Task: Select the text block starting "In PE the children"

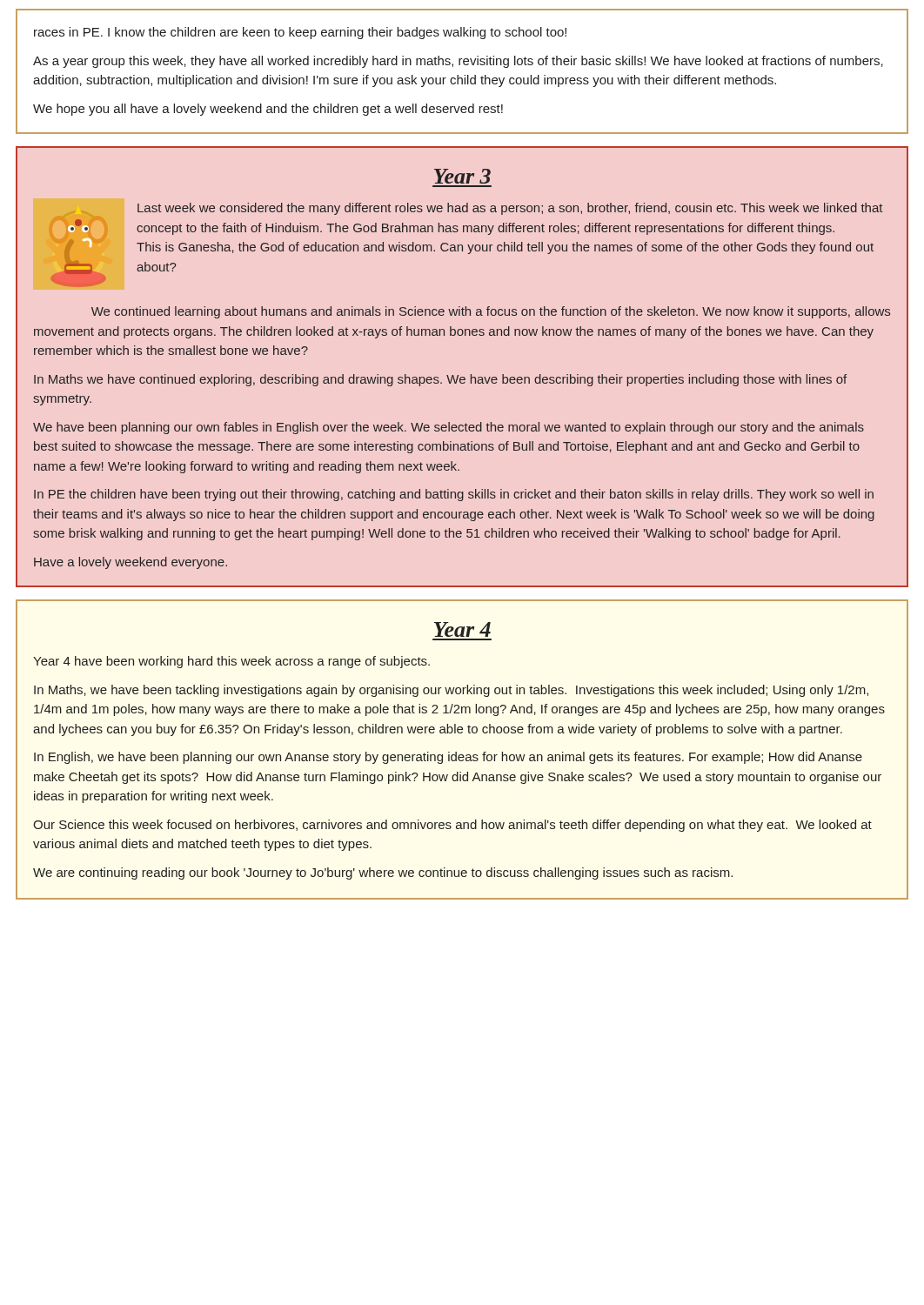Action: tap(454, 513)
